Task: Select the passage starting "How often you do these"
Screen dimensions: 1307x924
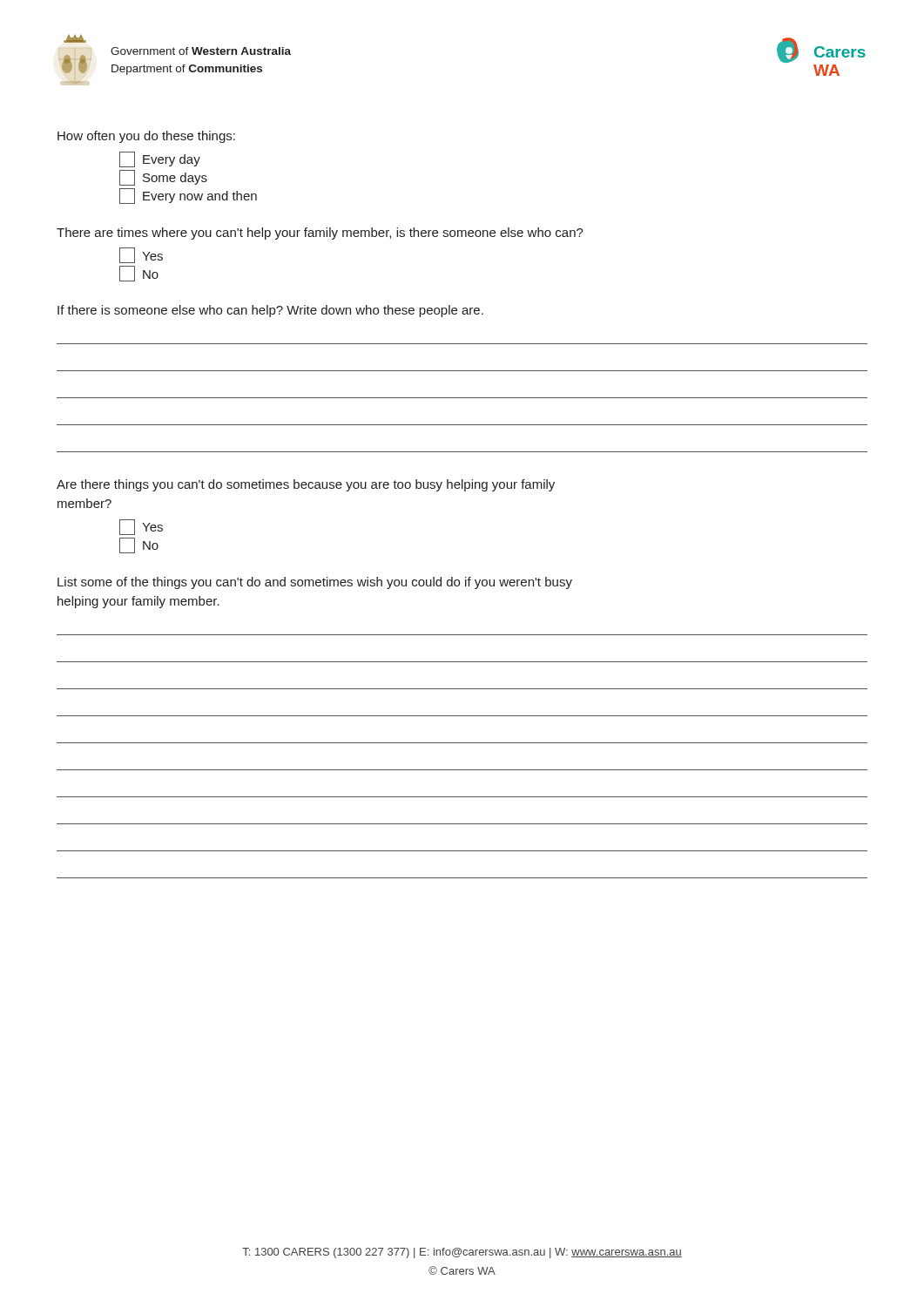Action: pos(146,137)
